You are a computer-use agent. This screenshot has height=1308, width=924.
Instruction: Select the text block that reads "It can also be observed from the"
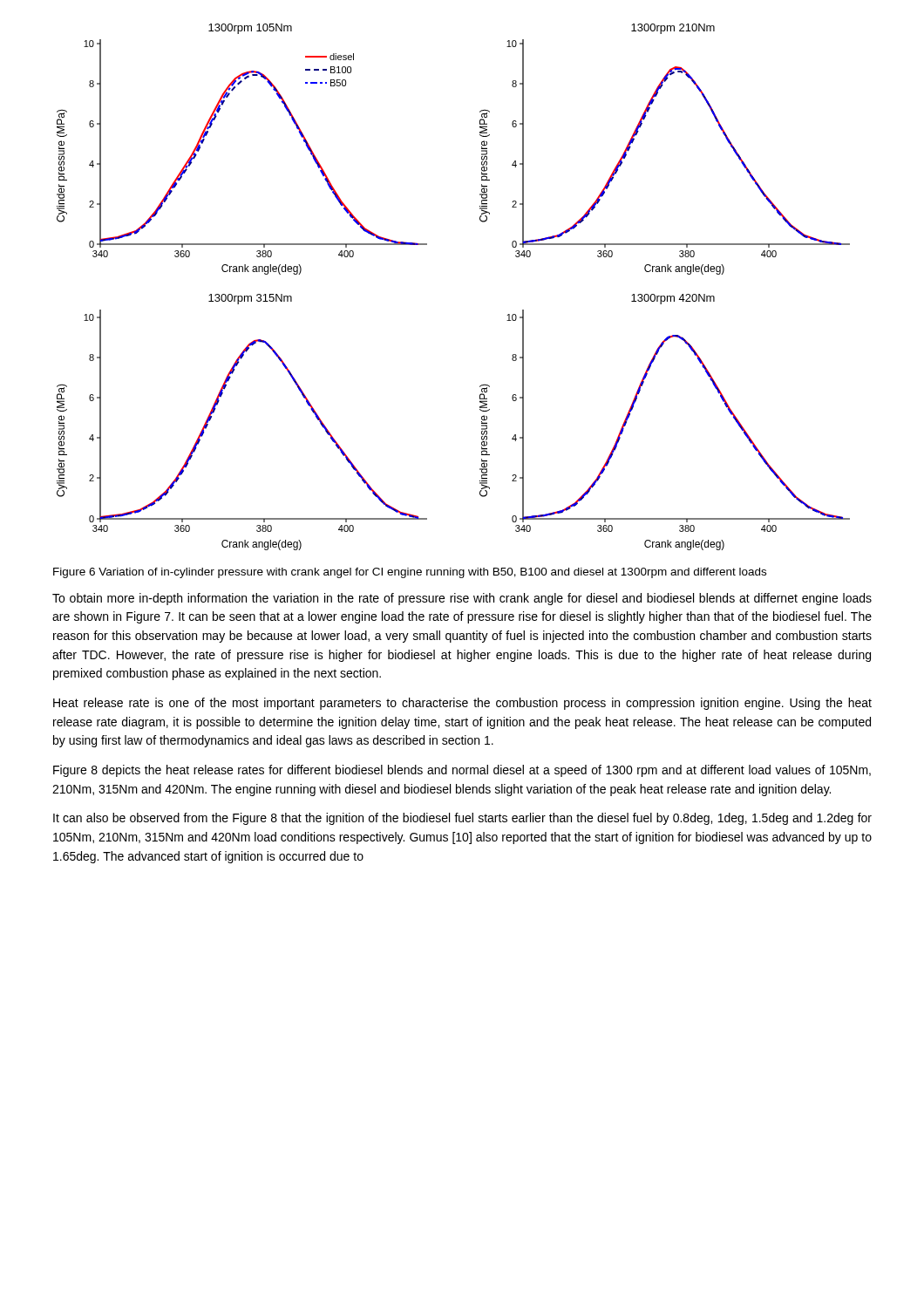462,837
